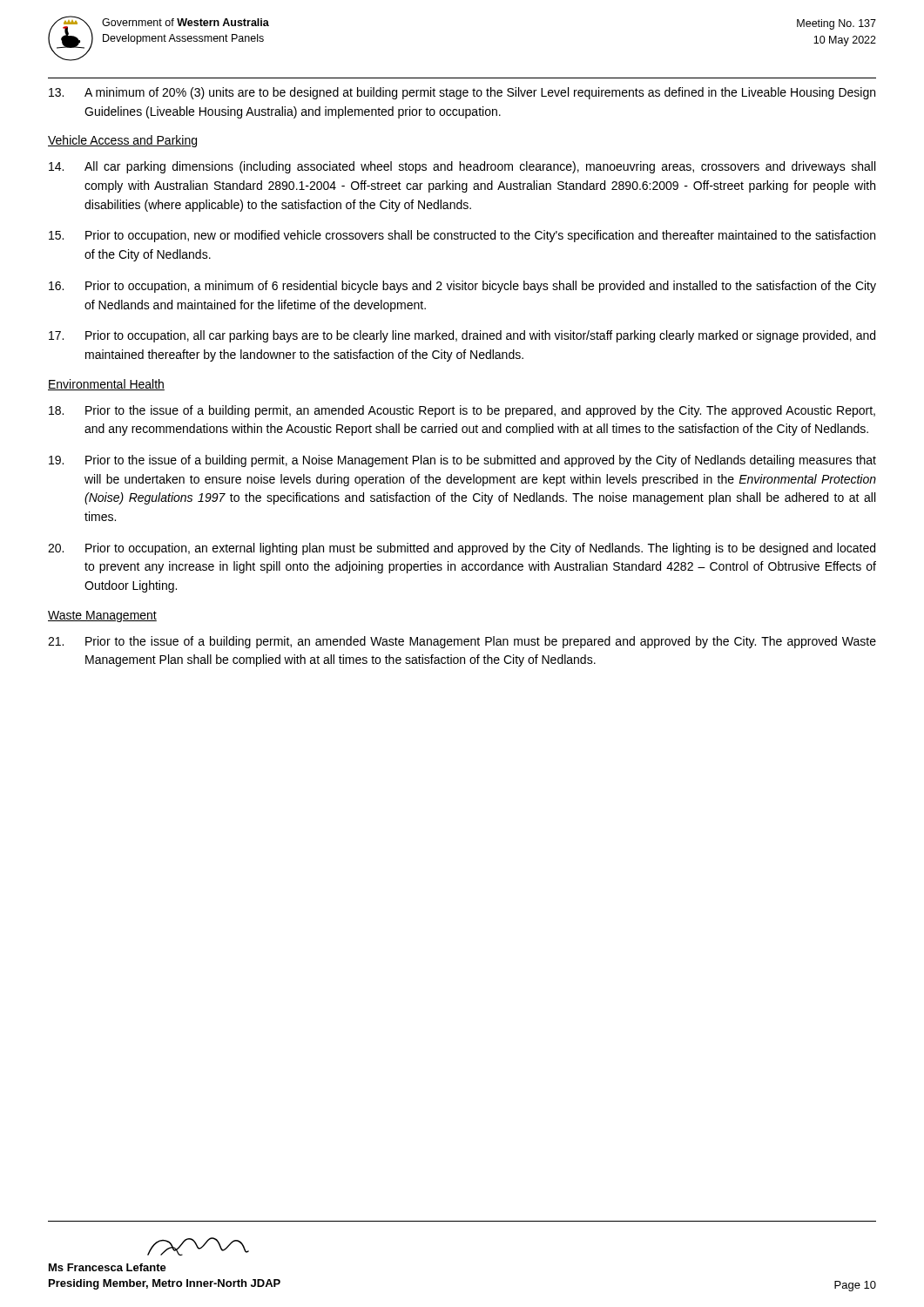Click the passage that begins "15. Prior to occupation, new"
Screen dimensions: 1307x924
point(462,246)
